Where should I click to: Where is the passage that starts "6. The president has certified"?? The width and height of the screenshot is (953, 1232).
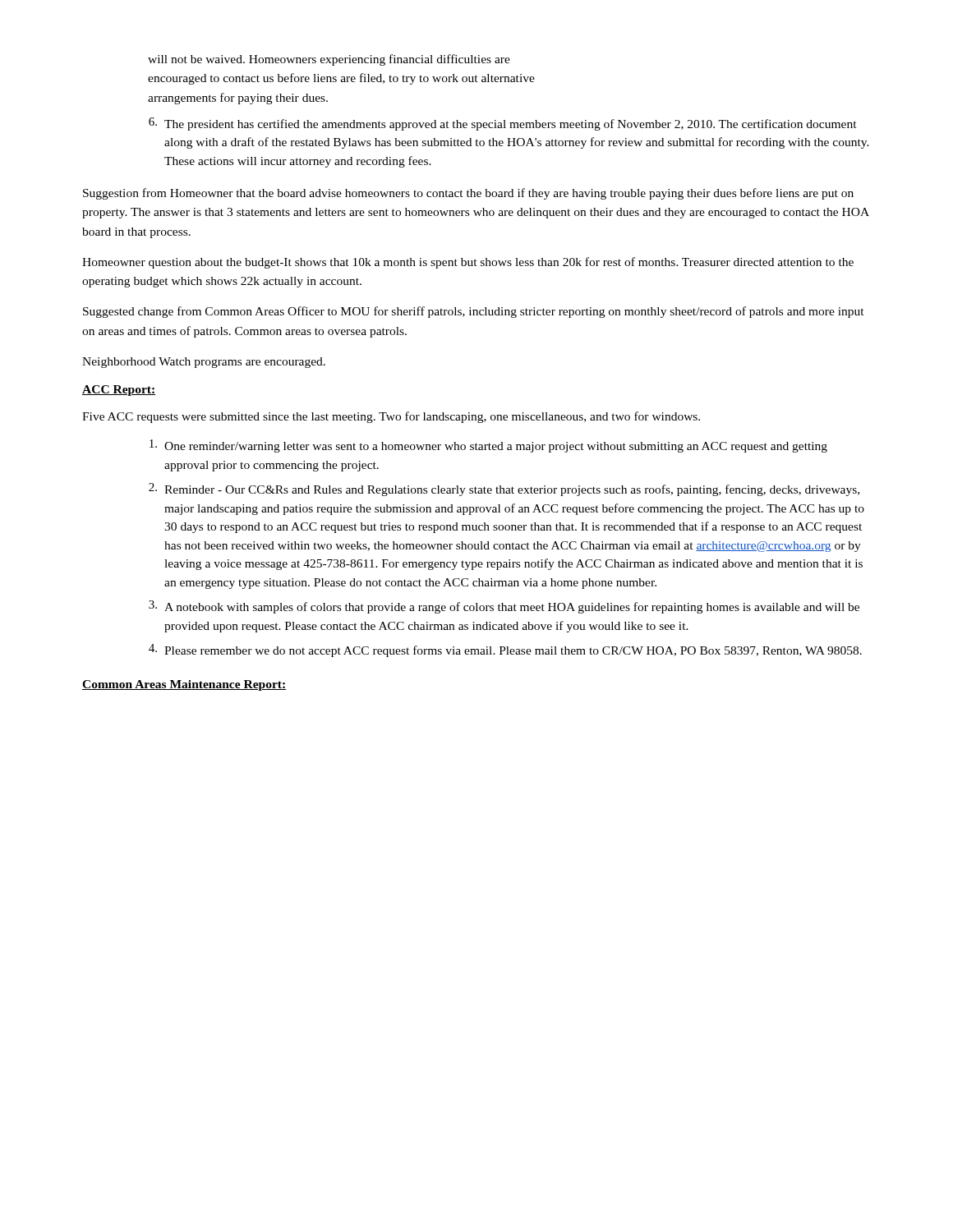click(501, 142)
